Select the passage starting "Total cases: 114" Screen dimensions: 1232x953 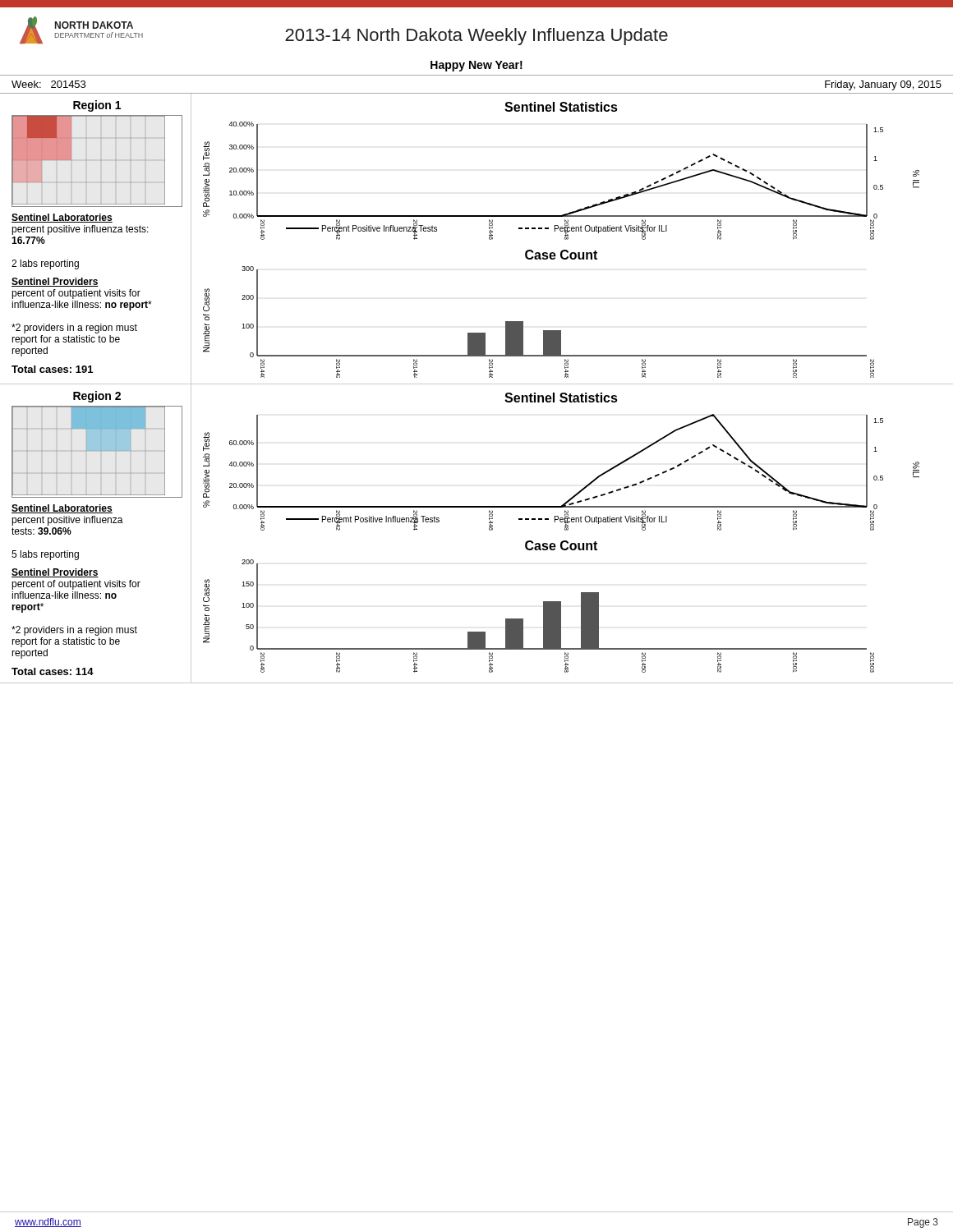(52, 671)
